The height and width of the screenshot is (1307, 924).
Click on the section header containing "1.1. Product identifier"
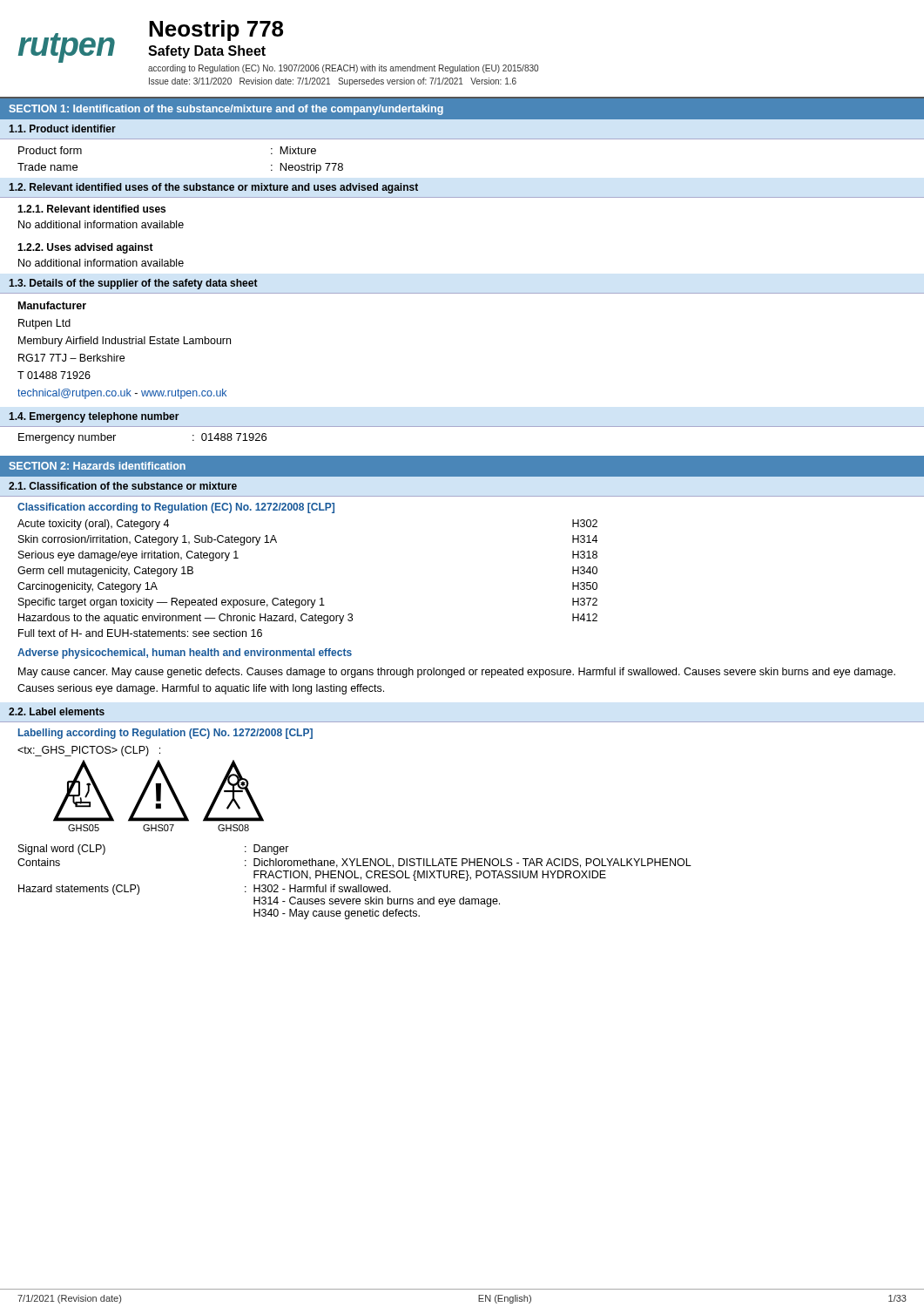(x=62, y=129)
